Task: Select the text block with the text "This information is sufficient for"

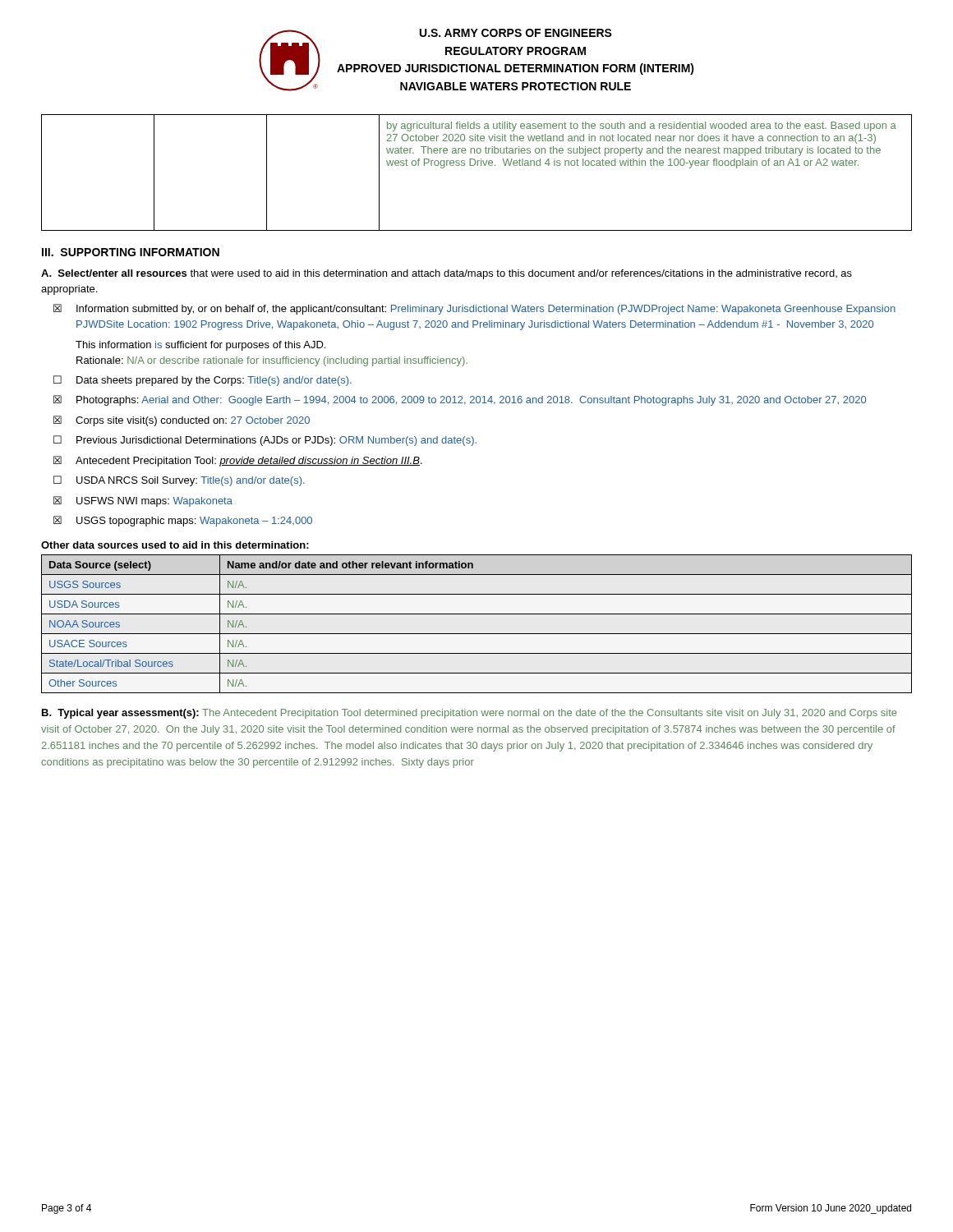Action: (x=272, y=352)
